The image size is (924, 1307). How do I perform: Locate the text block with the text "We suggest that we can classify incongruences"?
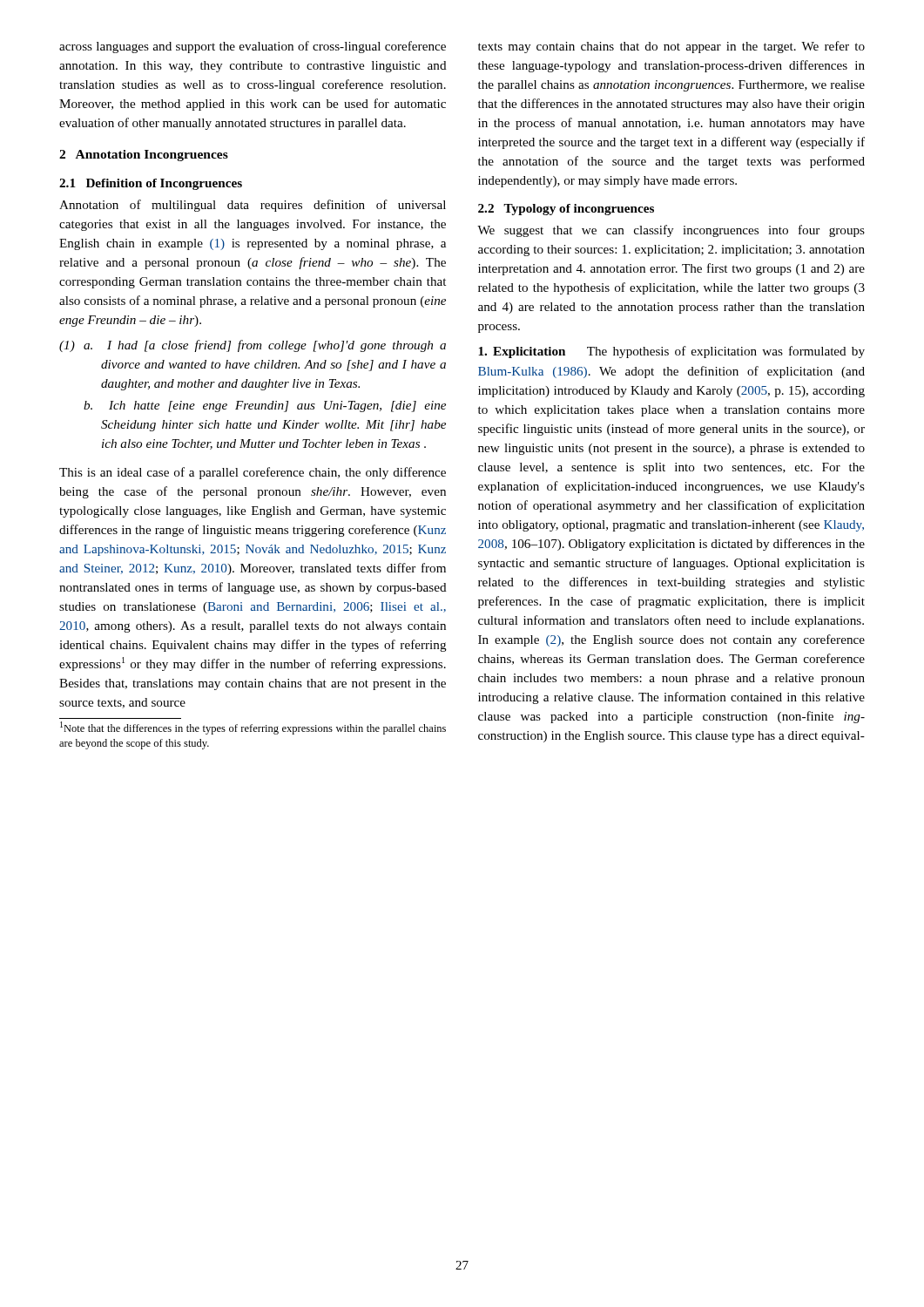671,483
